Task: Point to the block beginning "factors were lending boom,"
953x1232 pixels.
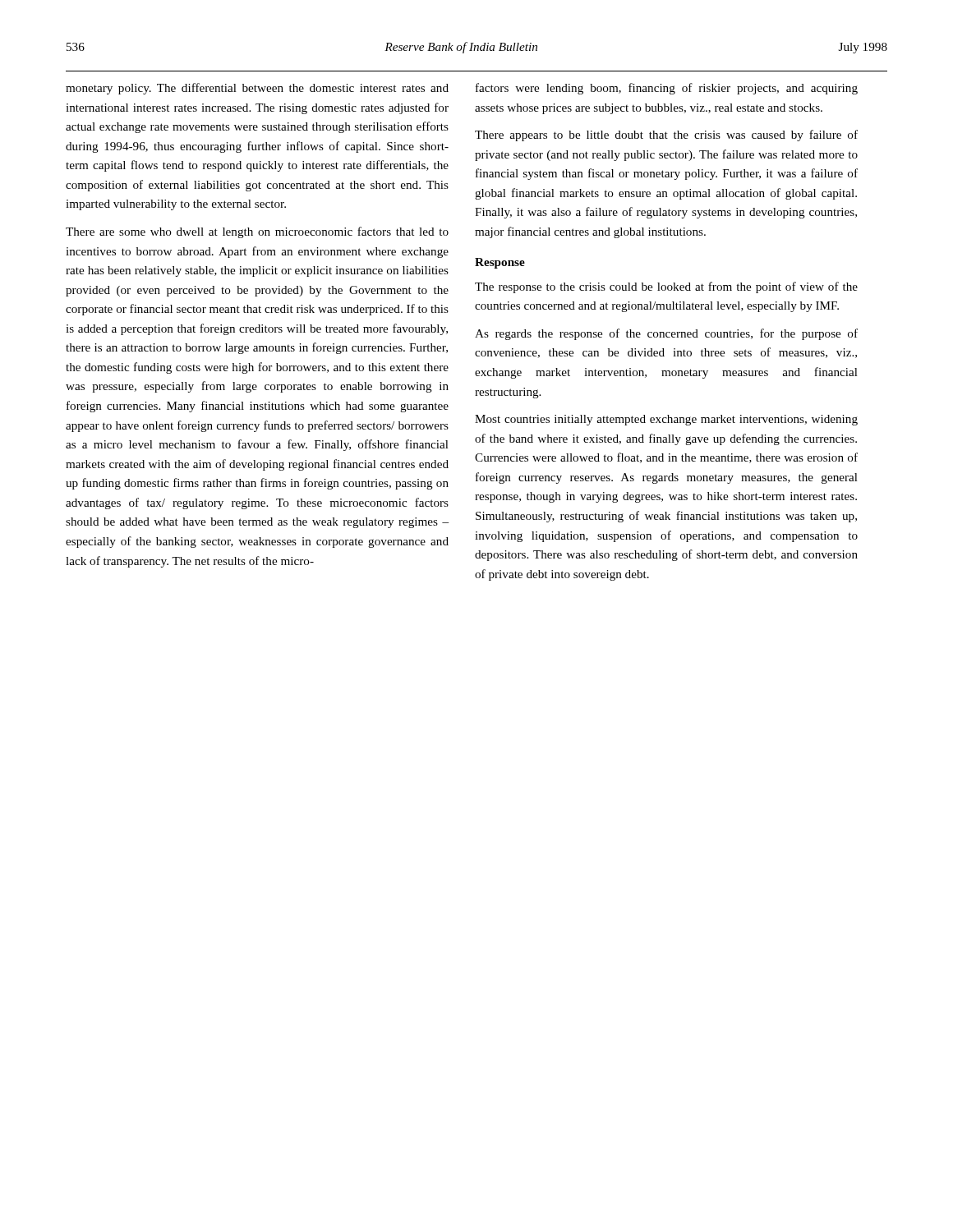Action: pos(666,160)
